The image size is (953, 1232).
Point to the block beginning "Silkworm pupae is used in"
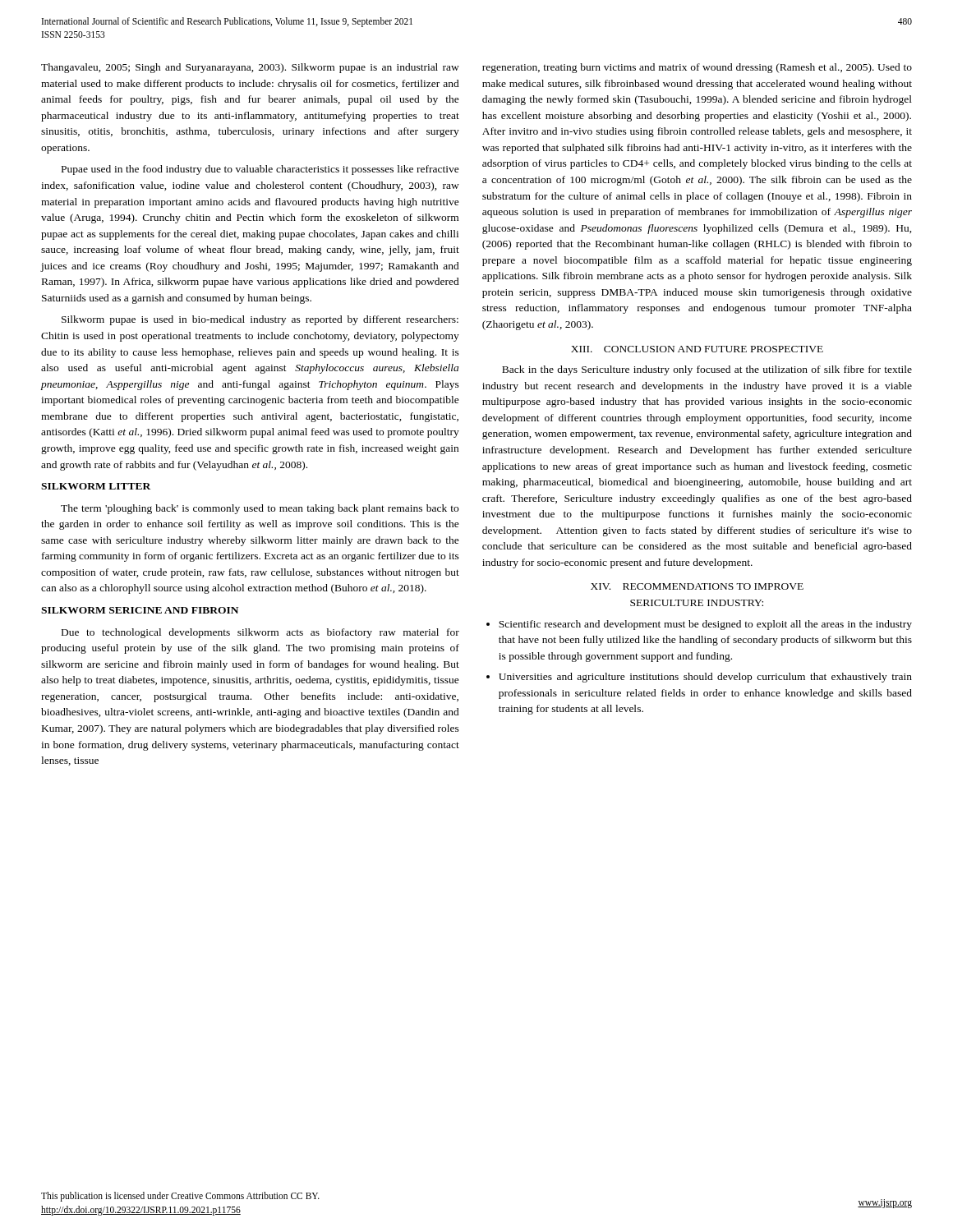pos(250,392)
